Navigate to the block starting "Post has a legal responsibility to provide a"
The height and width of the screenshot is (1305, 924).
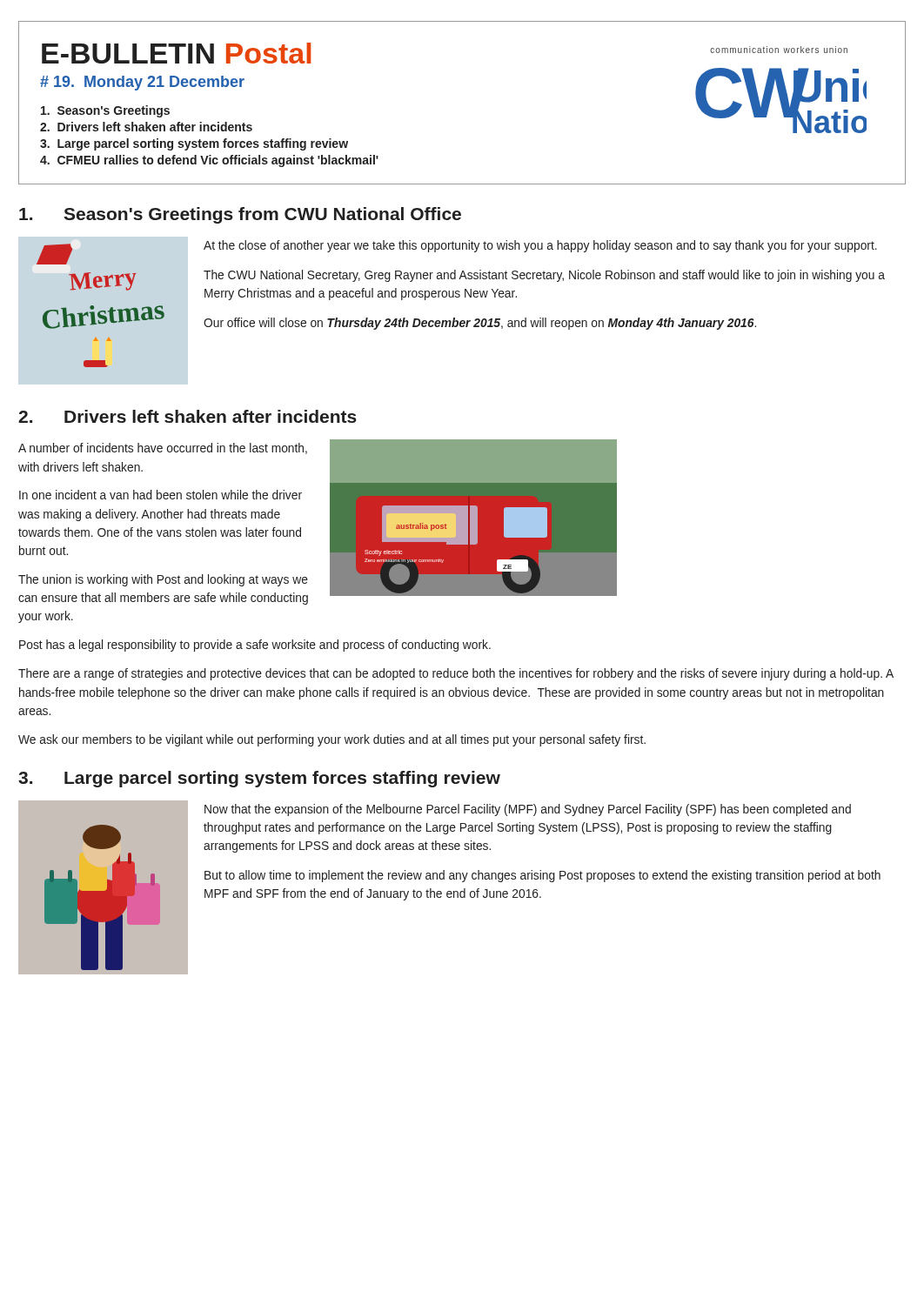(462, 645)
